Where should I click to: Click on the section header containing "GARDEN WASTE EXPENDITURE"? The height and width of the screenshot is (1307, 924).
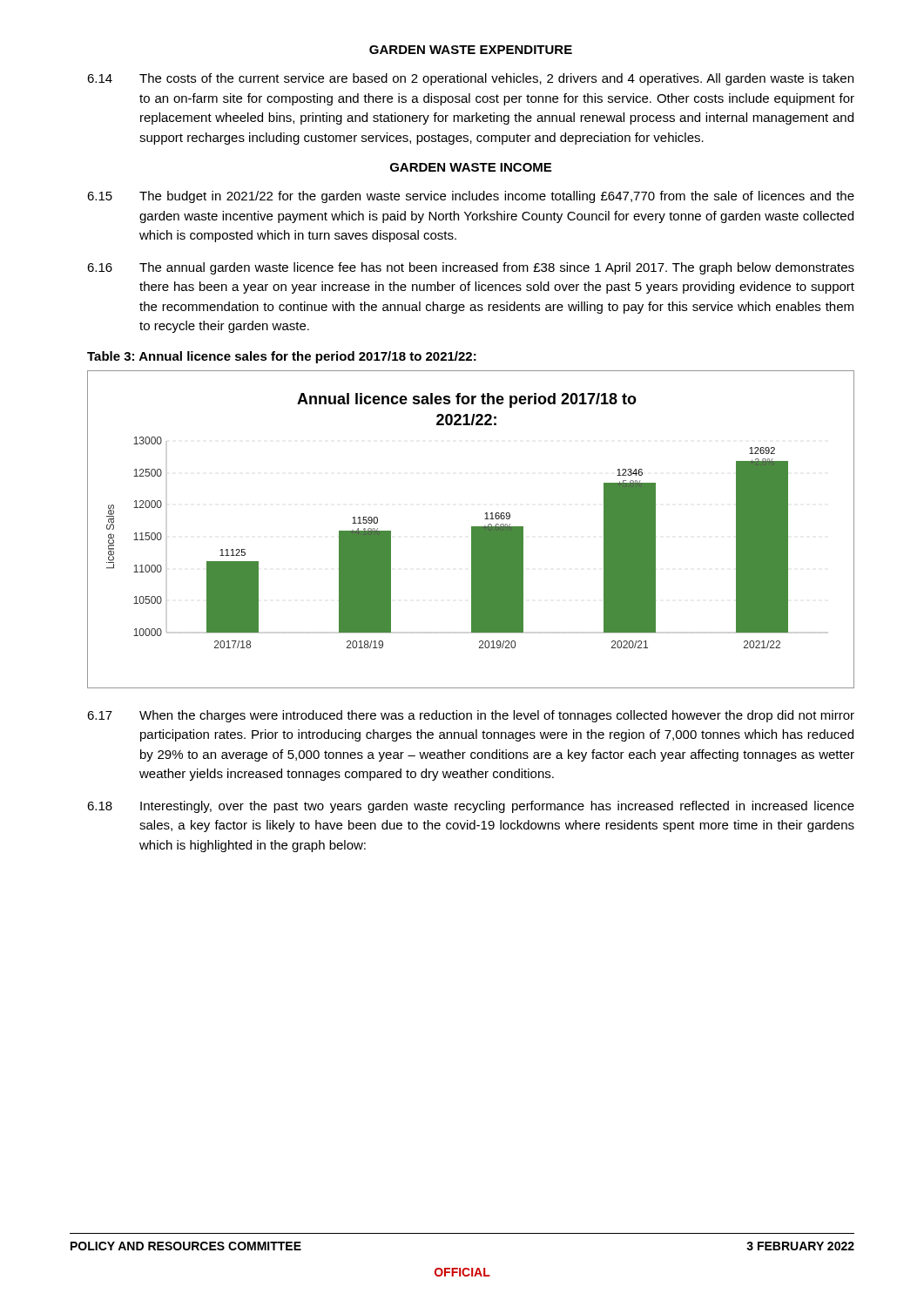click(471, 49)
